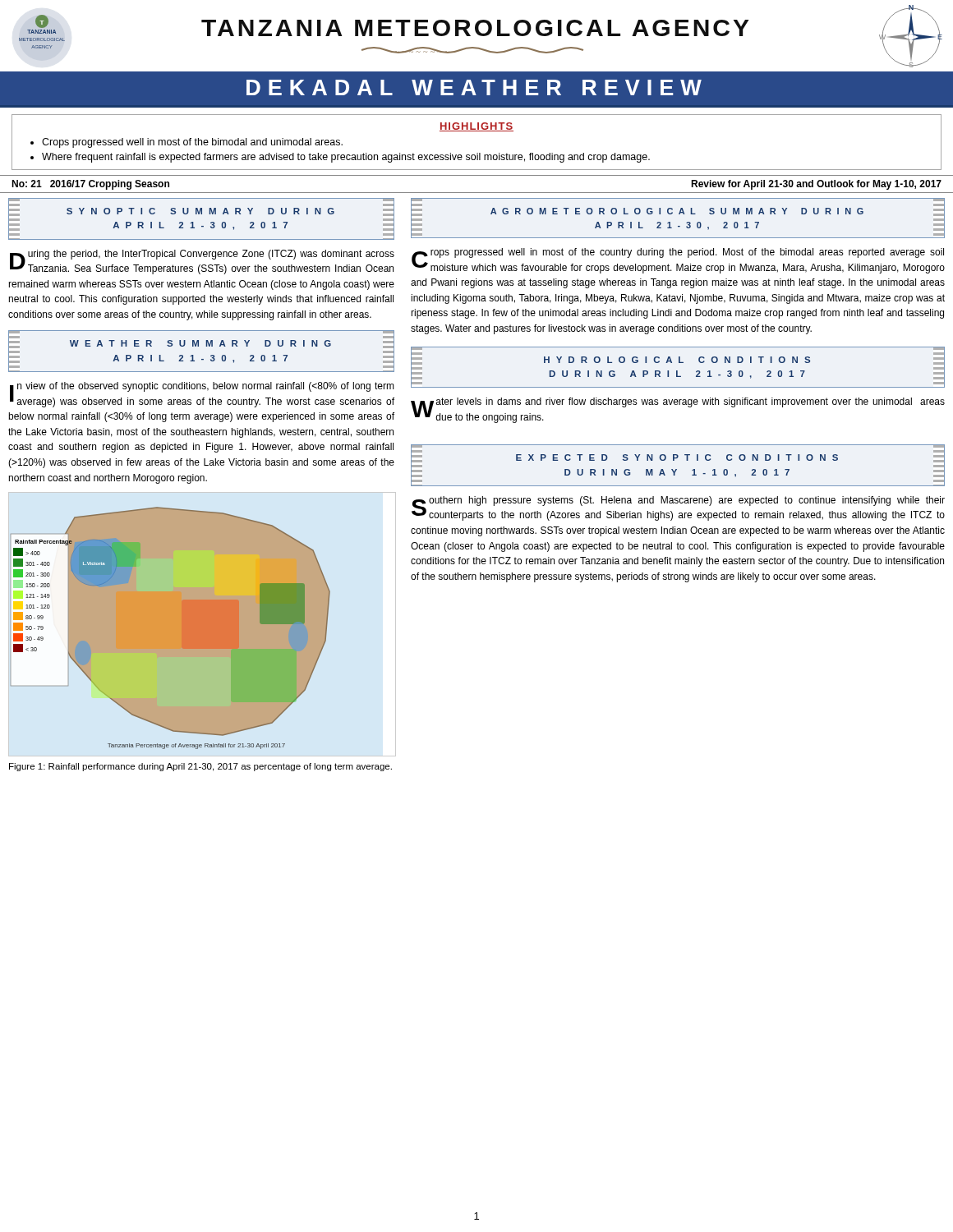Click on the map
The width and height of the screenshot is (953, 1232).
(202, 624)
